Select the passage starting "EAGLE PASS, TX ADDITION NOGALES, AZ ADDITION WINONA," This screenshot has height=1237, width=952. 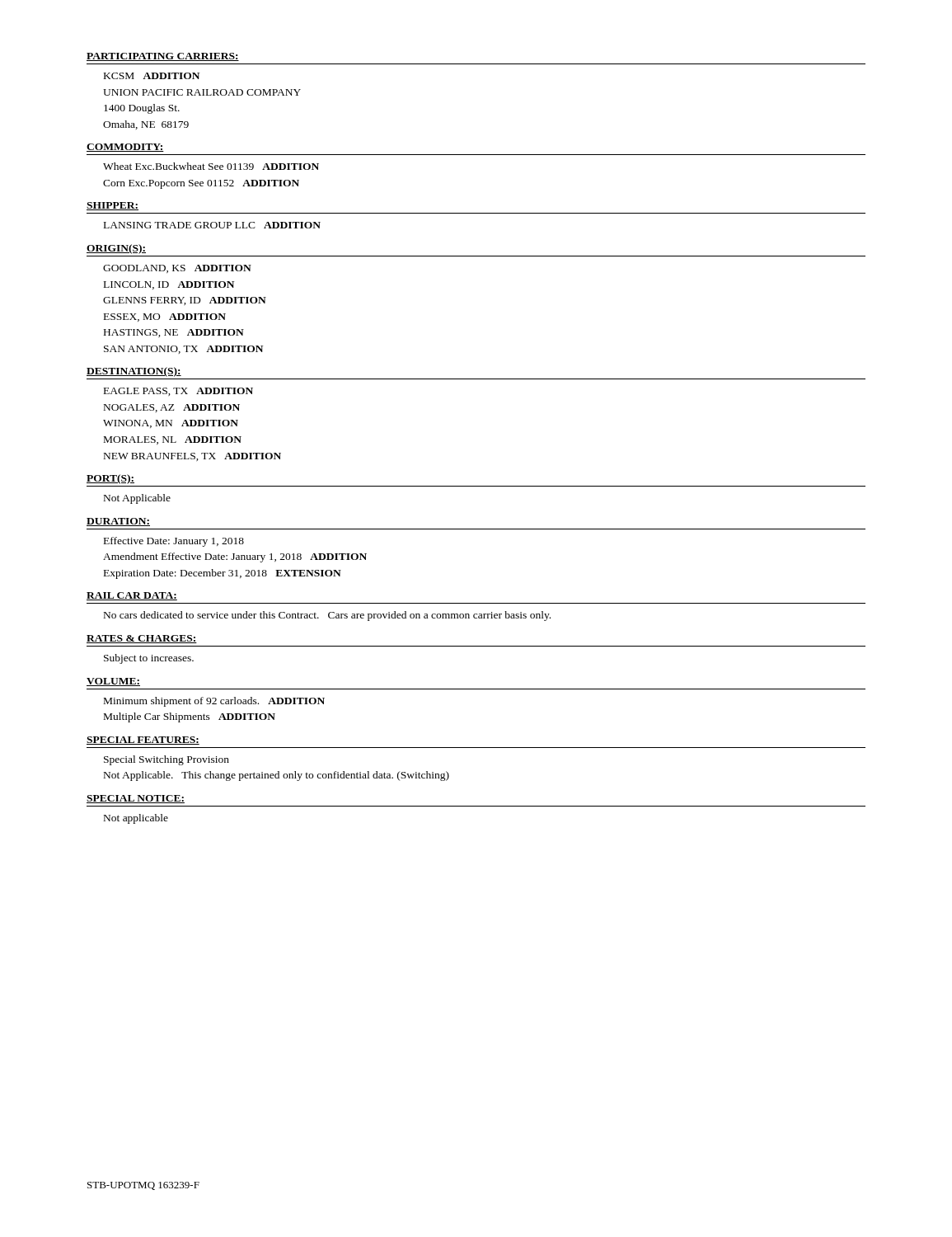tap(192, 423)
